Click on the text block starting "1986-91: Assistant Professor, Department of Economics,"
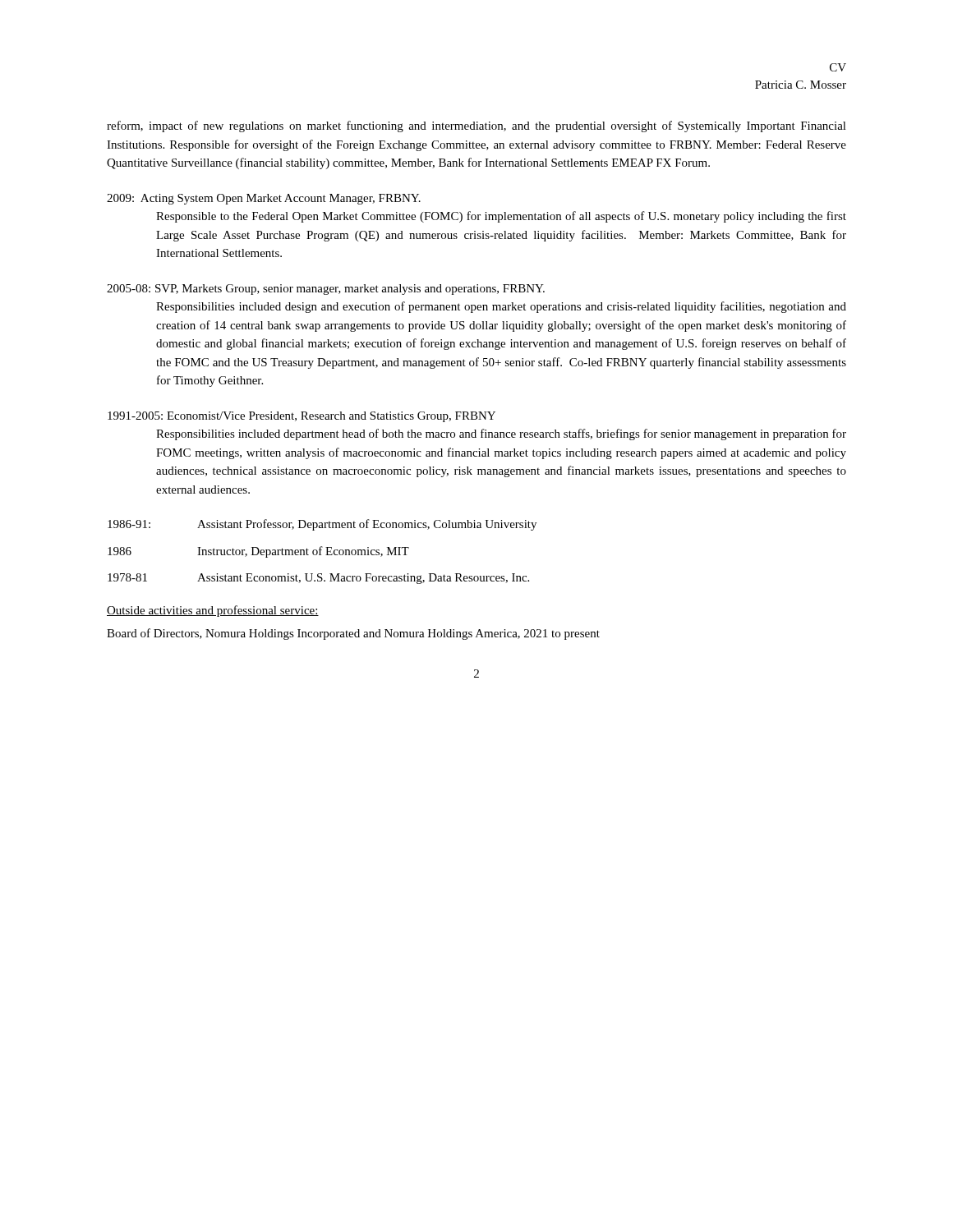Screen dimensions: 1232x953 476,524
